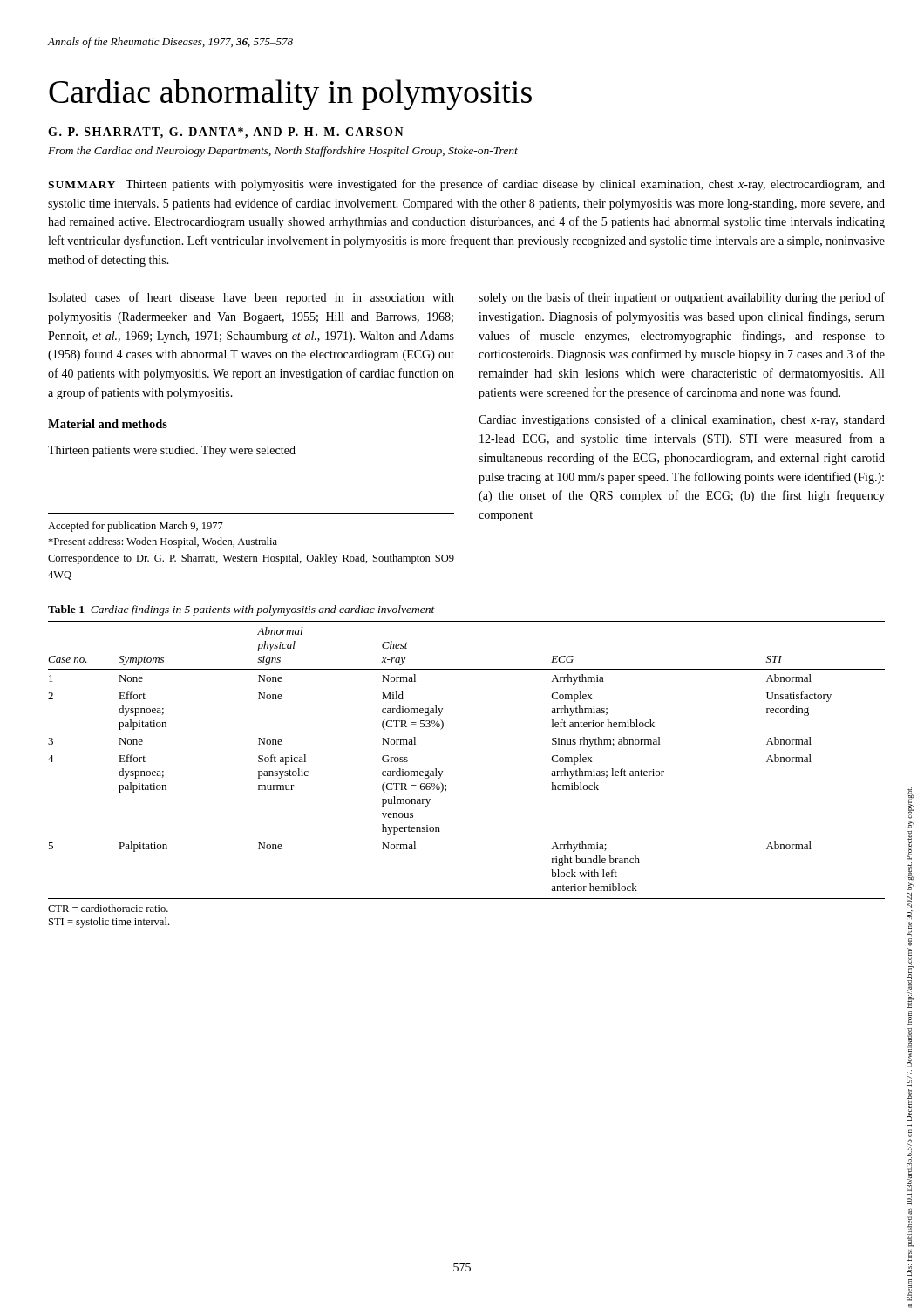This screenshot has height=1308, width=924.
Task: Select the passage starting "Table 1 Cardiac findings"
Action: [241, 609]
